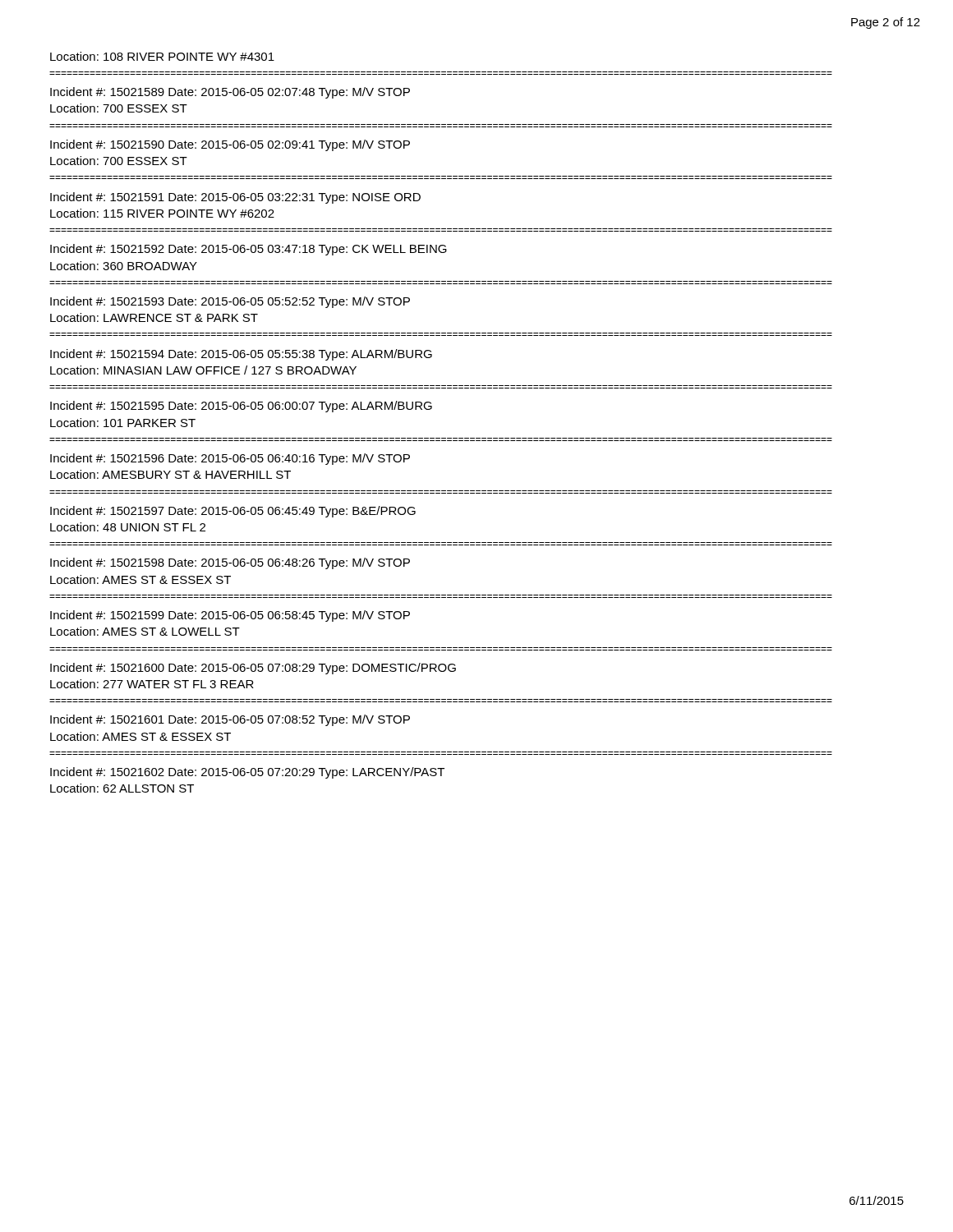Click the passage that begins "Incident #: 15021599"
Image resolution: width=953 pixels, height=1232 pixels.
point(230,616)
